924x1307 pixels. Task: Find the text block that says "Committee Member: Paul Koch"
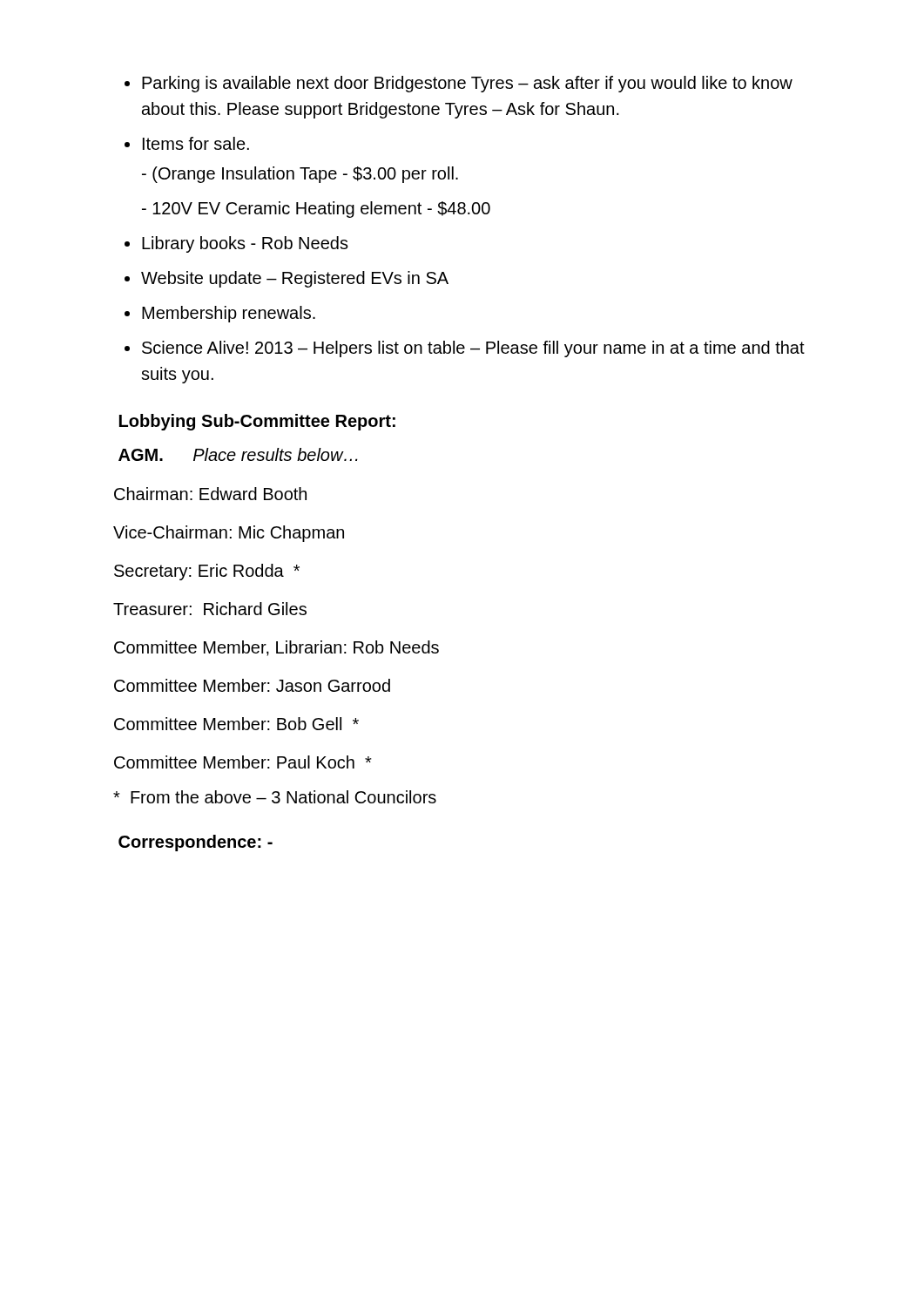point(242,762)
